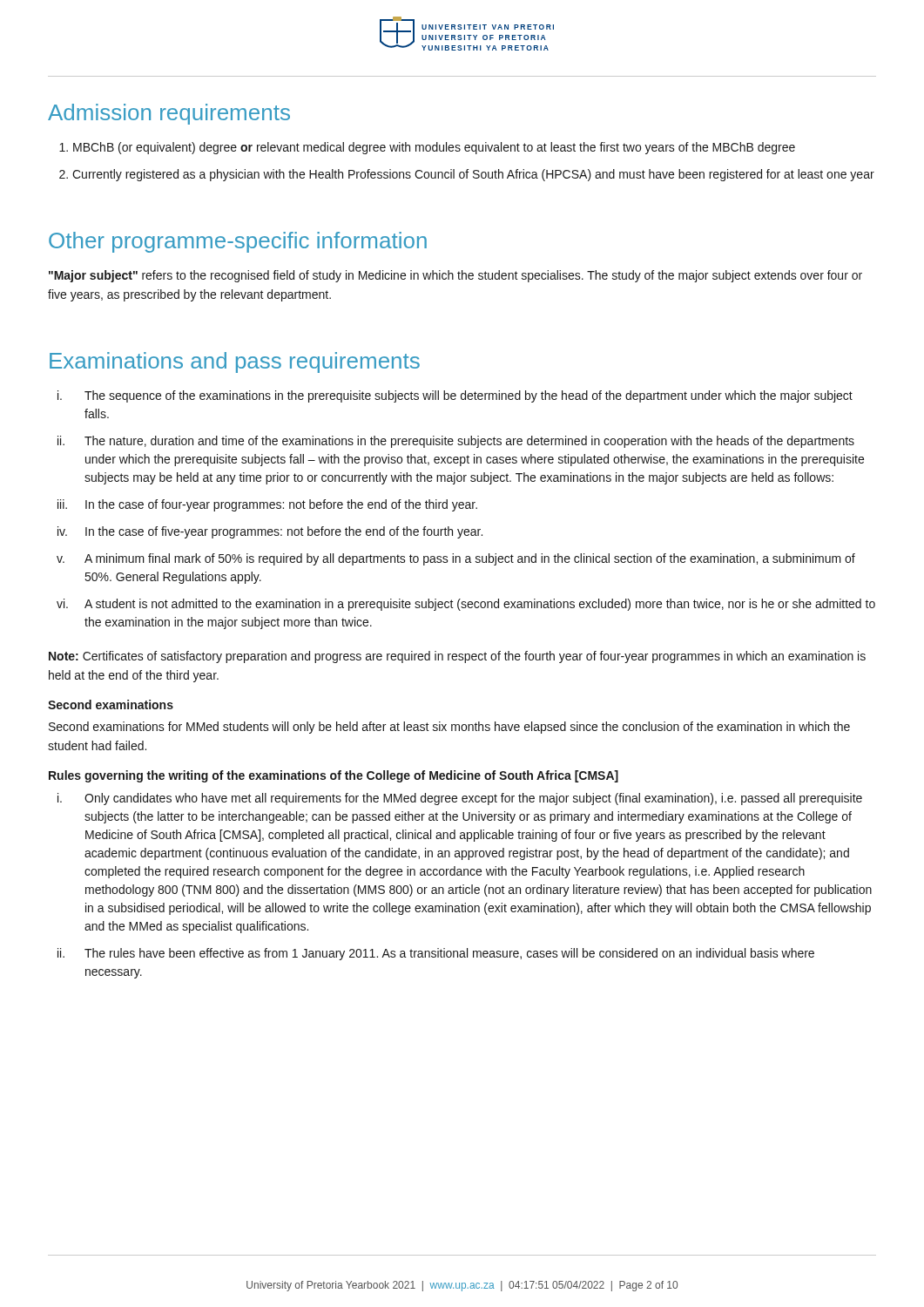Find the title with the text "Other programme-specific information"
924x1307 pixels.
[x=238, y=242]
